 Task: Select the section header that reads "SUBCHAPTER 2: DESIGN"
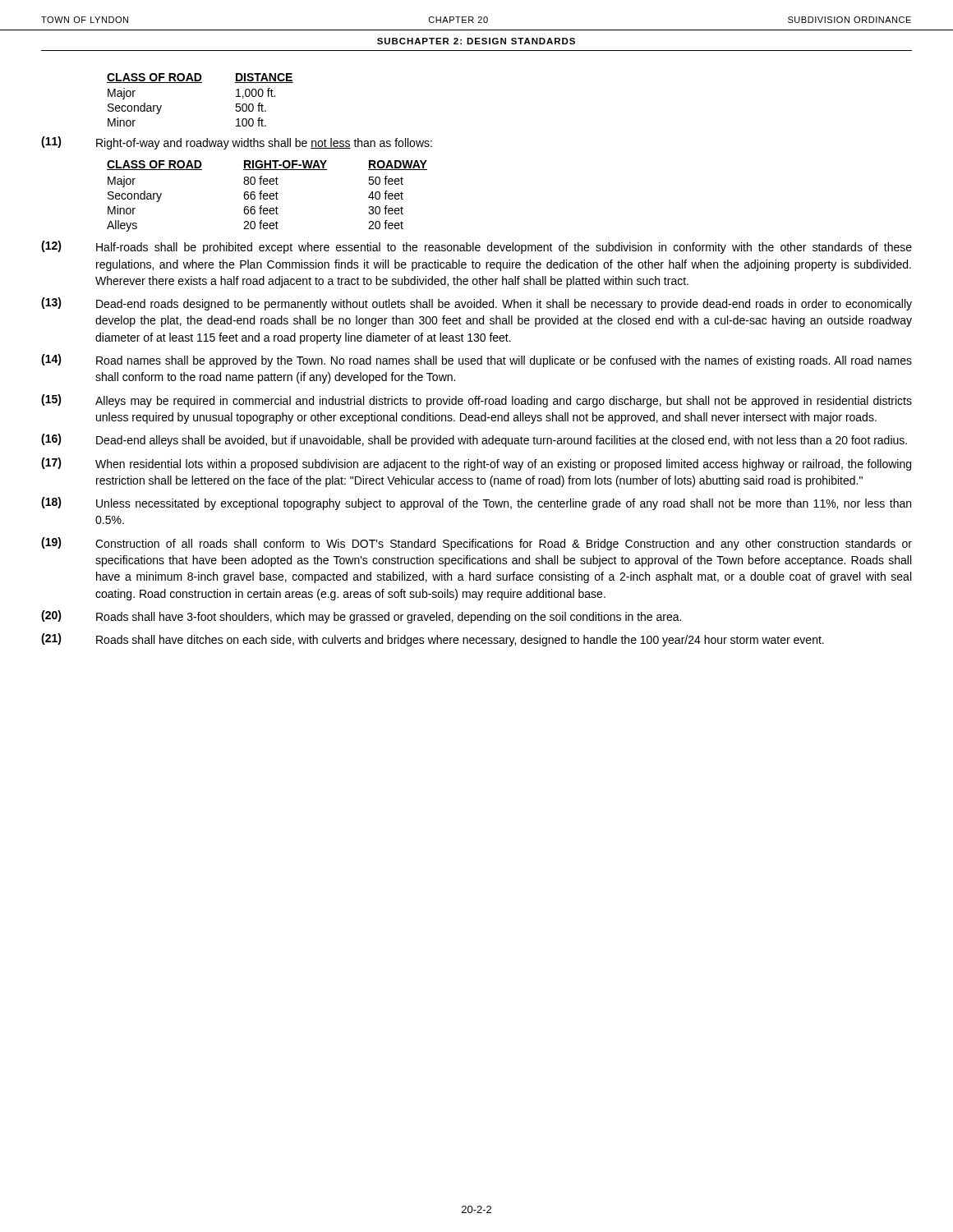coord(476,41)
